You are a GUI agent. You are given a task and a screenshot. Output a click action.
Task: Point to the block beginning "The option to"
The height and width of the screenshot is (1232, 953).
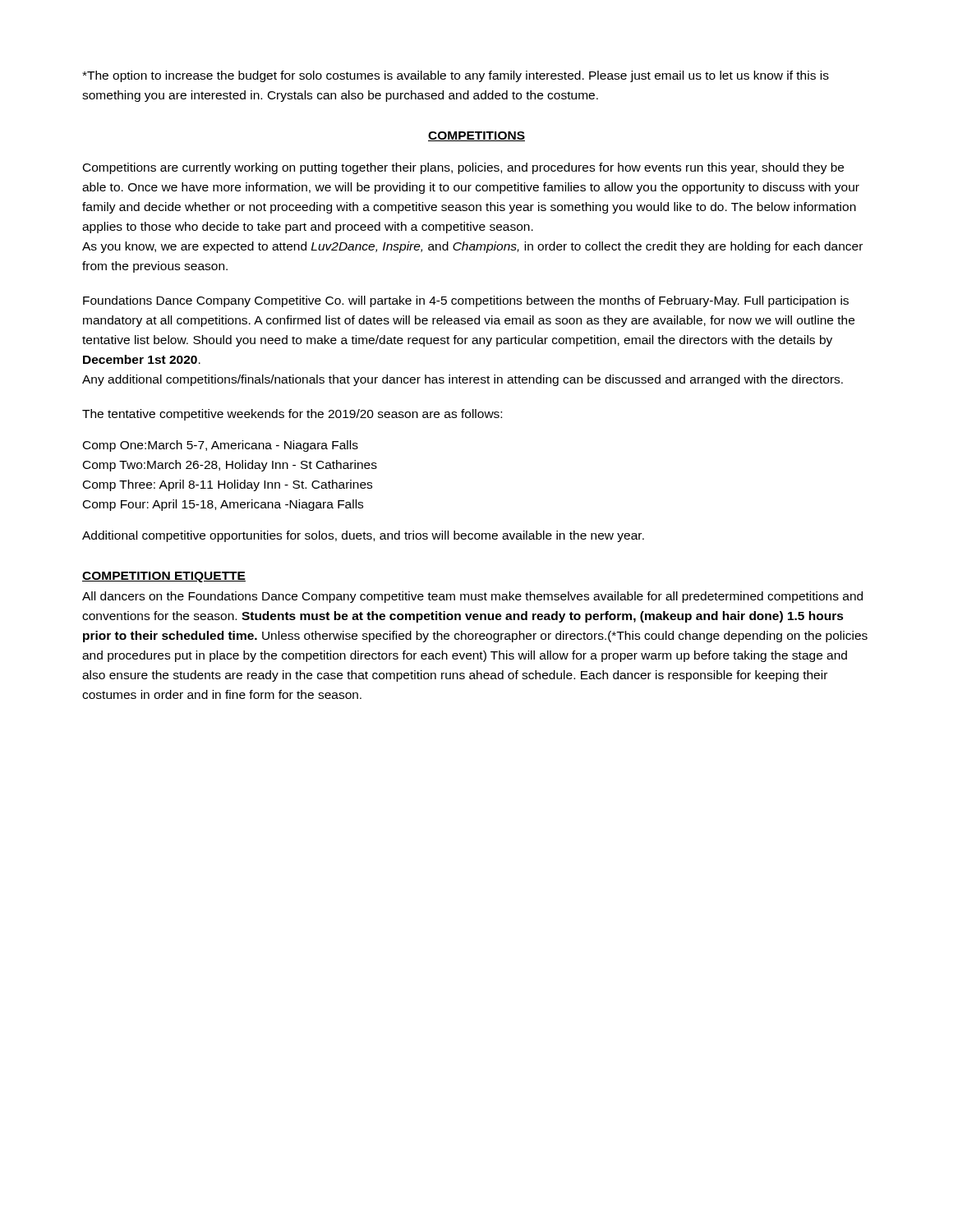click(x=456, y=85)
